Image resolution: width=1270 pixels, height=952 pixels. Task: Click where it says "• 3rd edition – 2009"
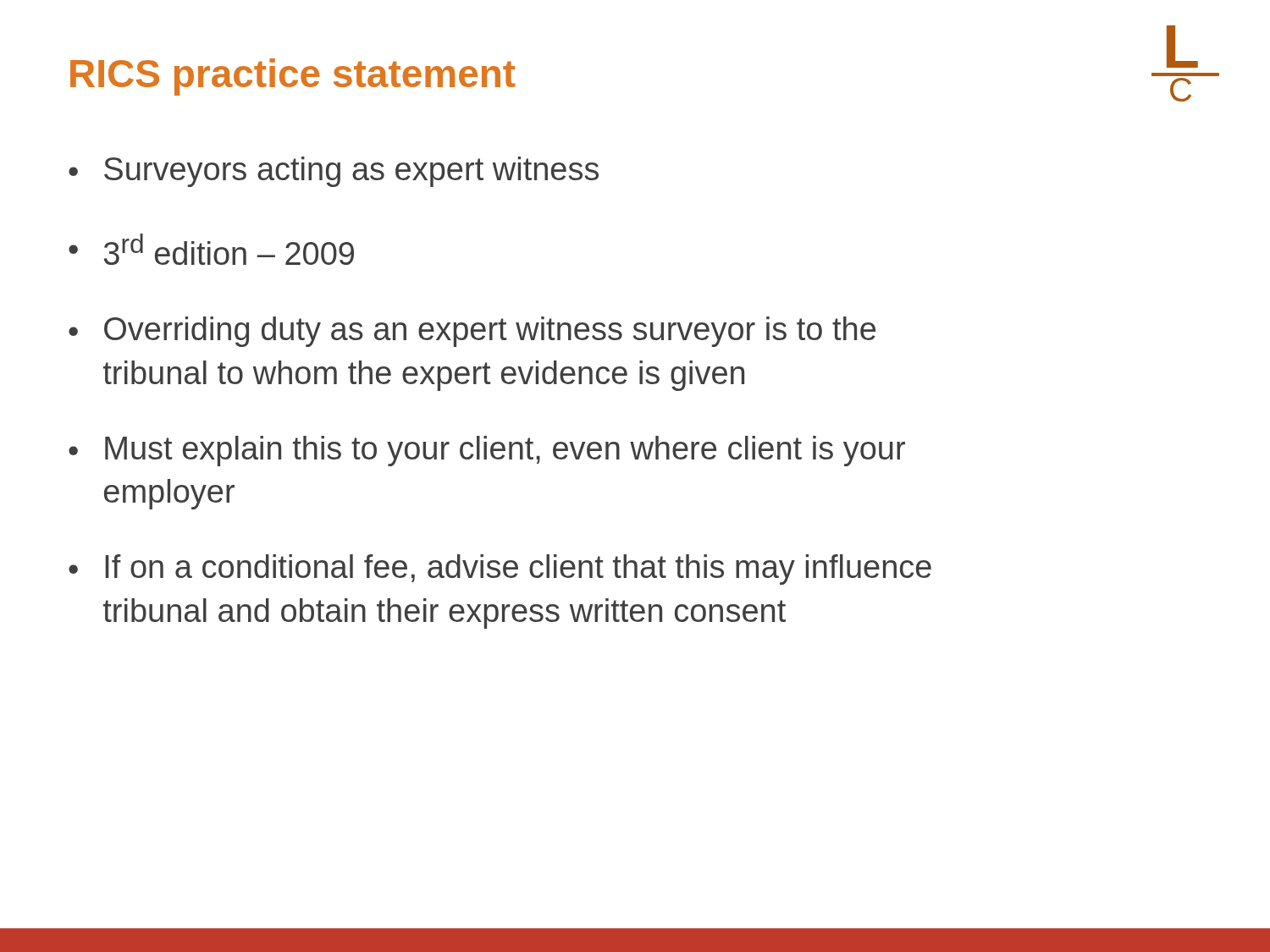click(x=212, y=251)
